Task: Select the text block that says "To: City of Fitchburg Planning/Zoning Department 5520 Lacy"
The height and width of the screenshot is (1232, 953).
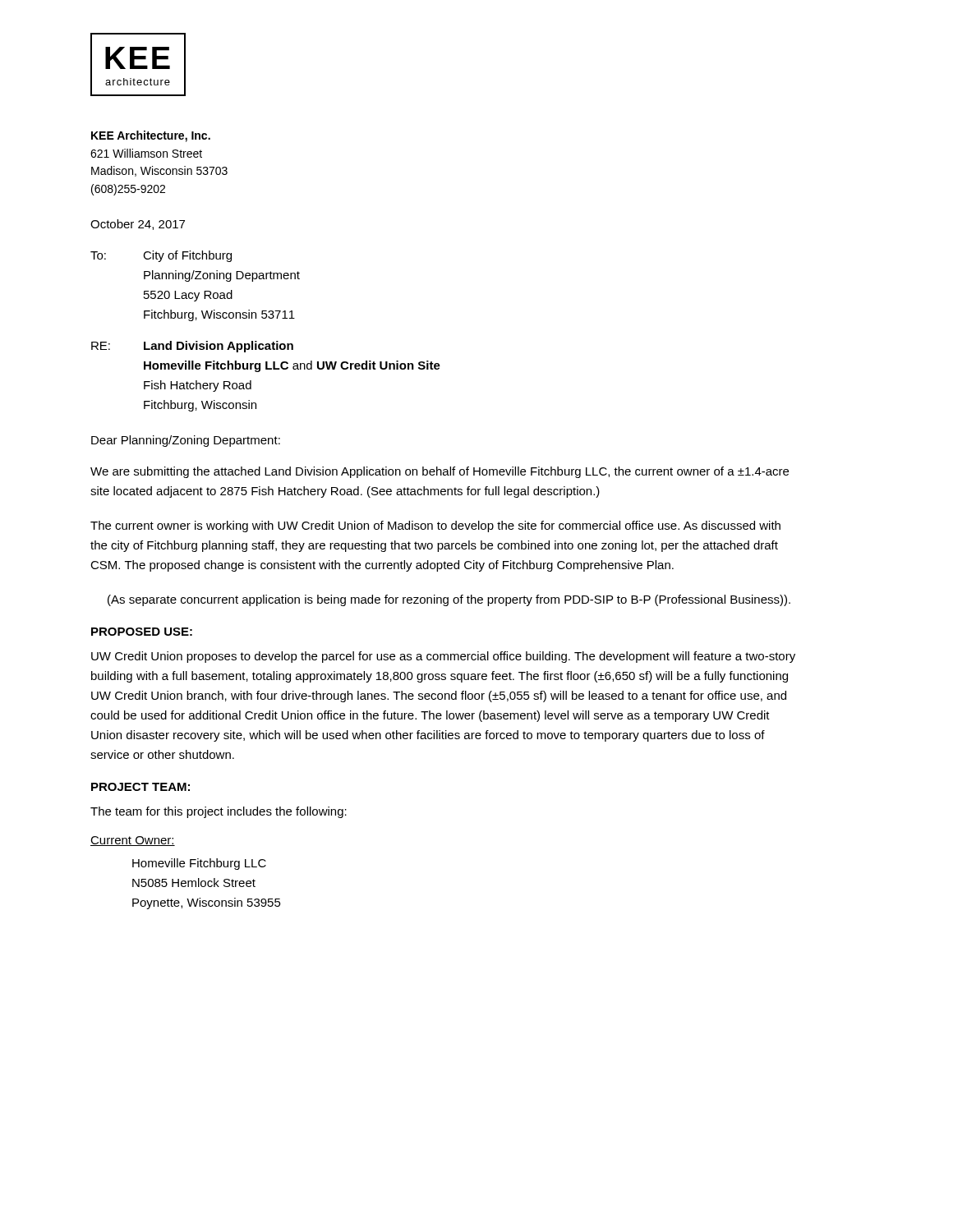Action: pyautogui.click(x=161, y=256)
